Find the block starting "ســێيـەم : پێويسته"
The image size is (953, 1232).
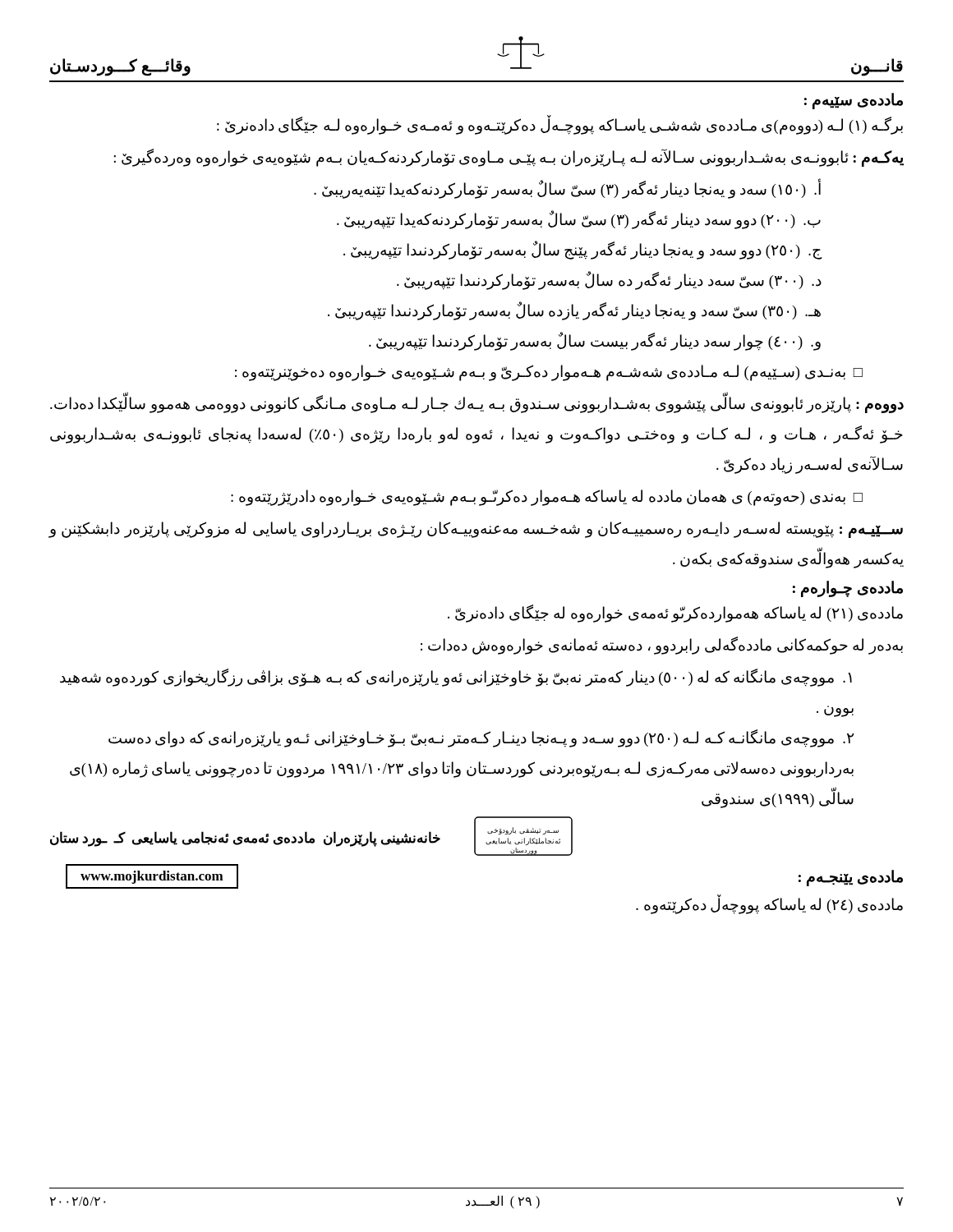476,544
